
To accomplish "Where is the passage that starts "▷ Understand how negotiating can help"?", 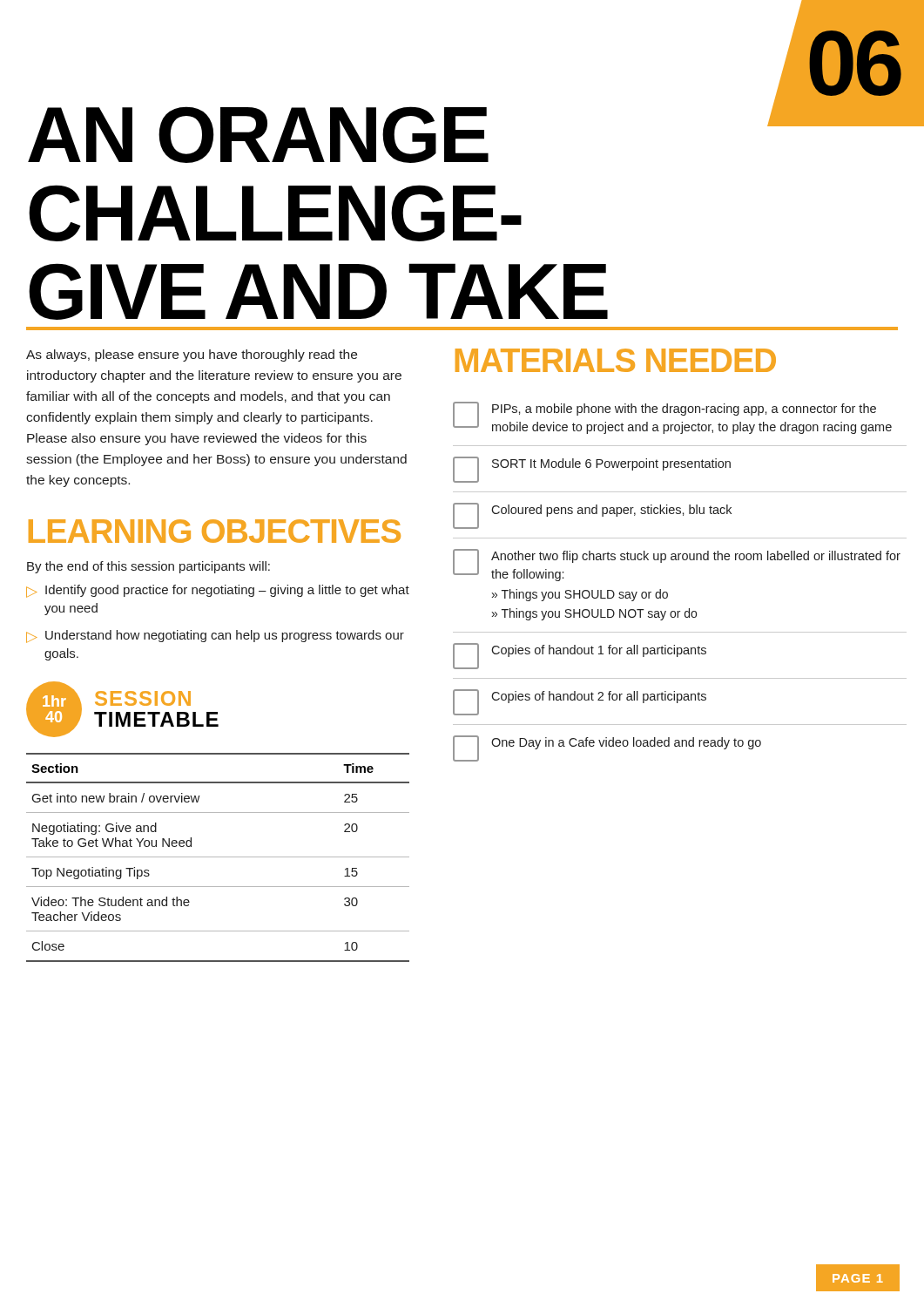I will tap(218, 644).
